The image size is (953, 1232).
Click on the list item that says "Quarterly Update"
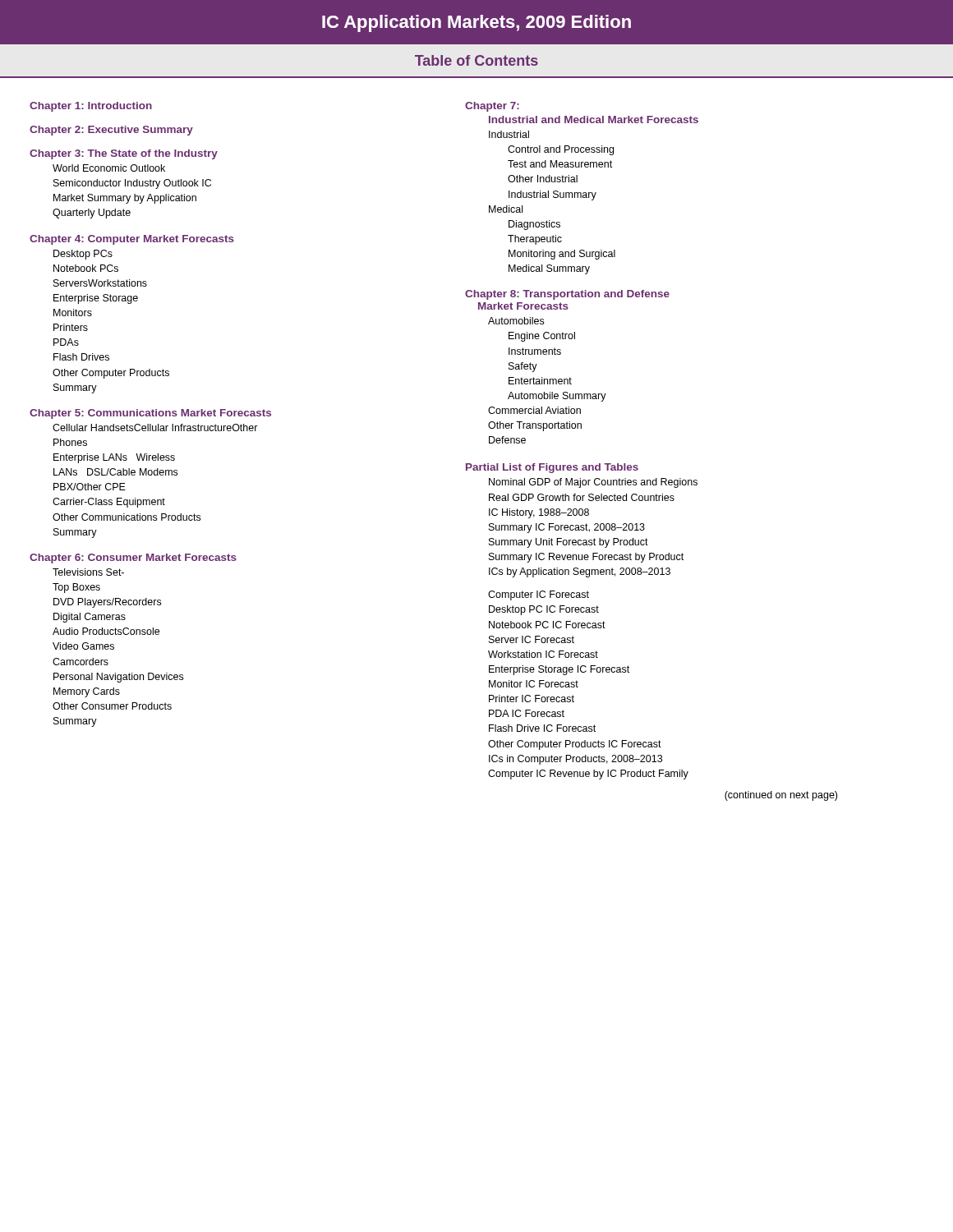[x=92, y=213]
